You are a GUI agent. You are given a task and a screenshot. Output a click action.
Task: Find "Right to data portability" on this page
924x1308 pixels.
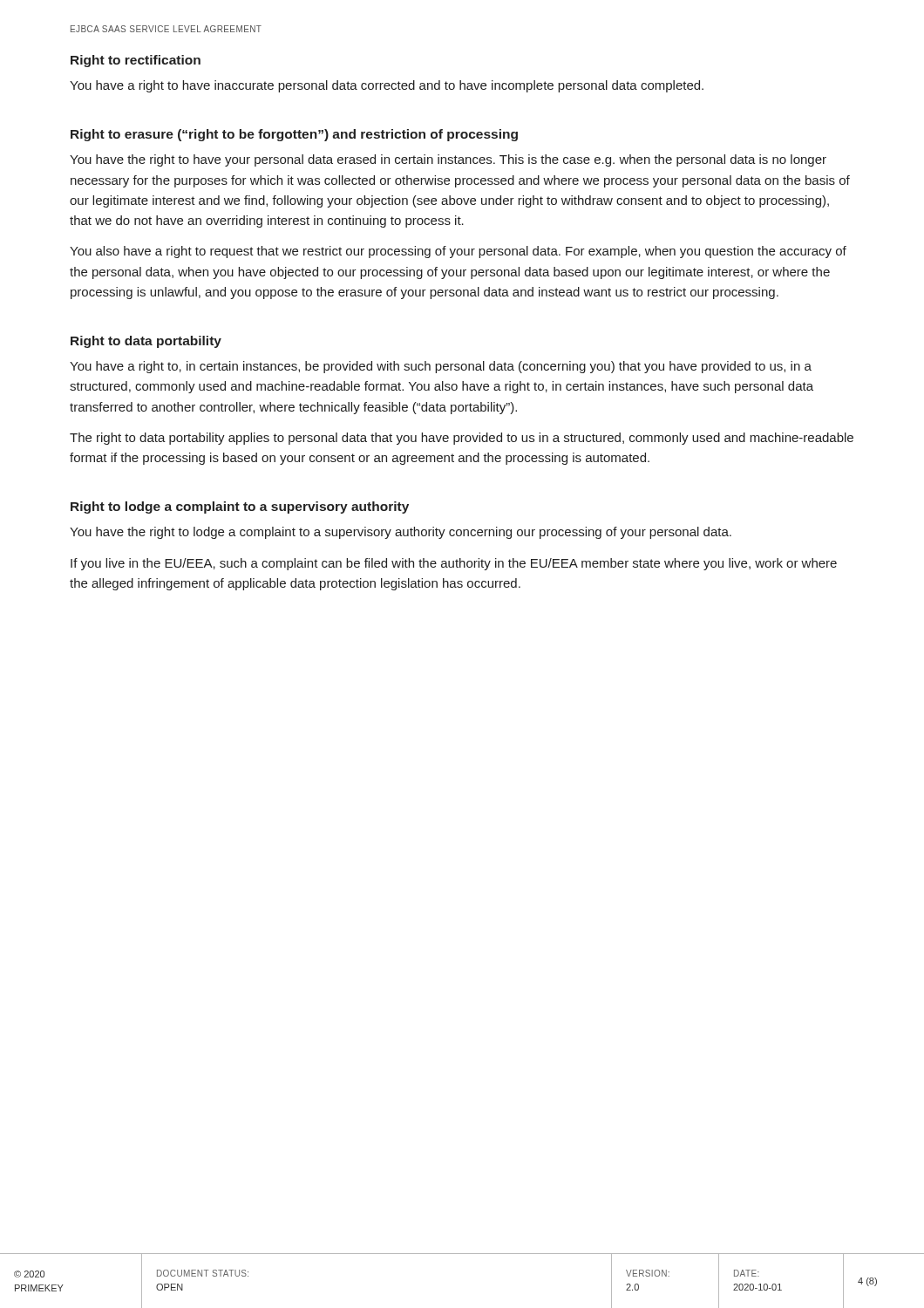pyautogui.click(x=146, y=341)
